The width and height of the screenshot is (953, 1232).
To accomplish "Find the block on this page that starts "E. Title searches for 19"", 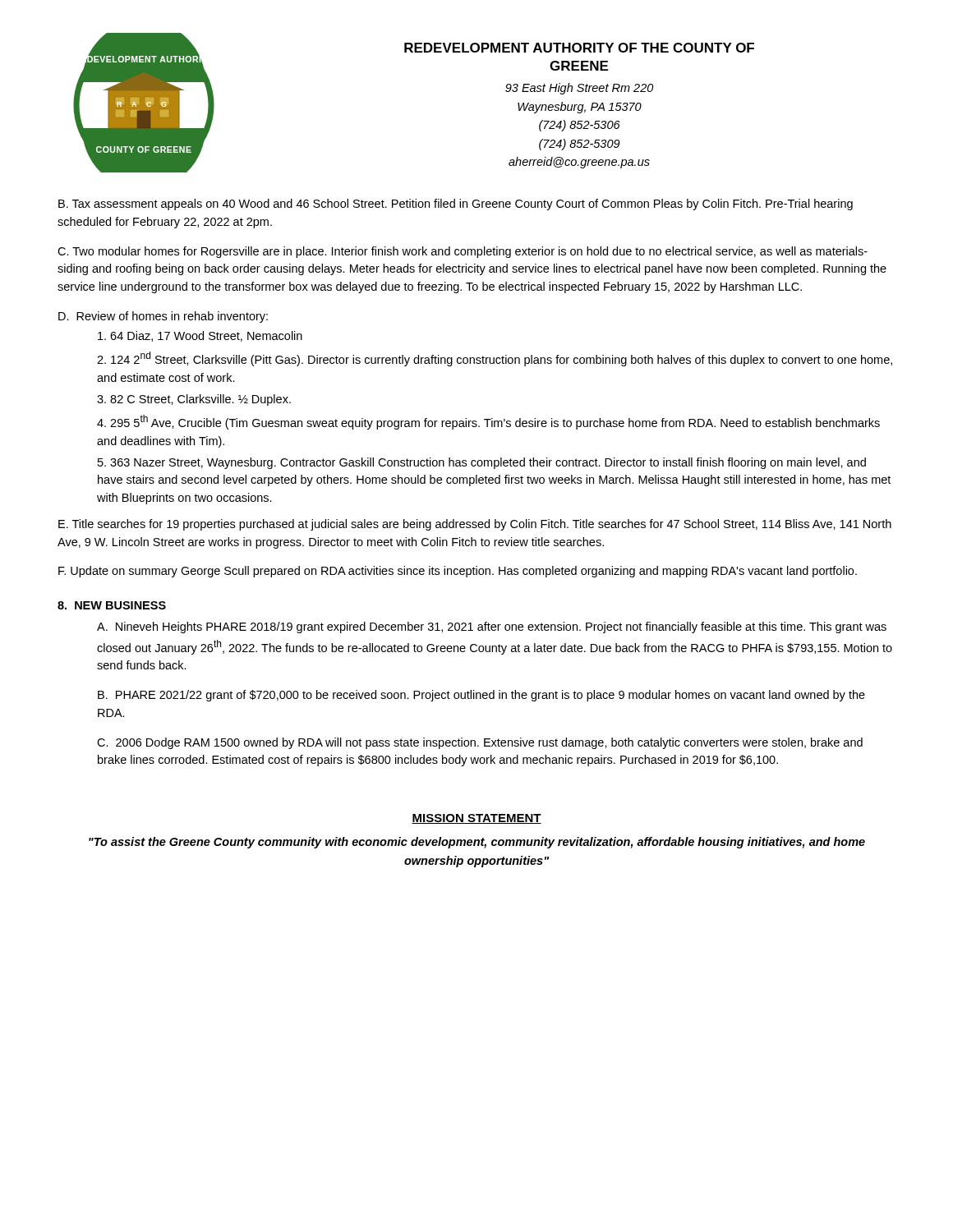I will 475,533.
